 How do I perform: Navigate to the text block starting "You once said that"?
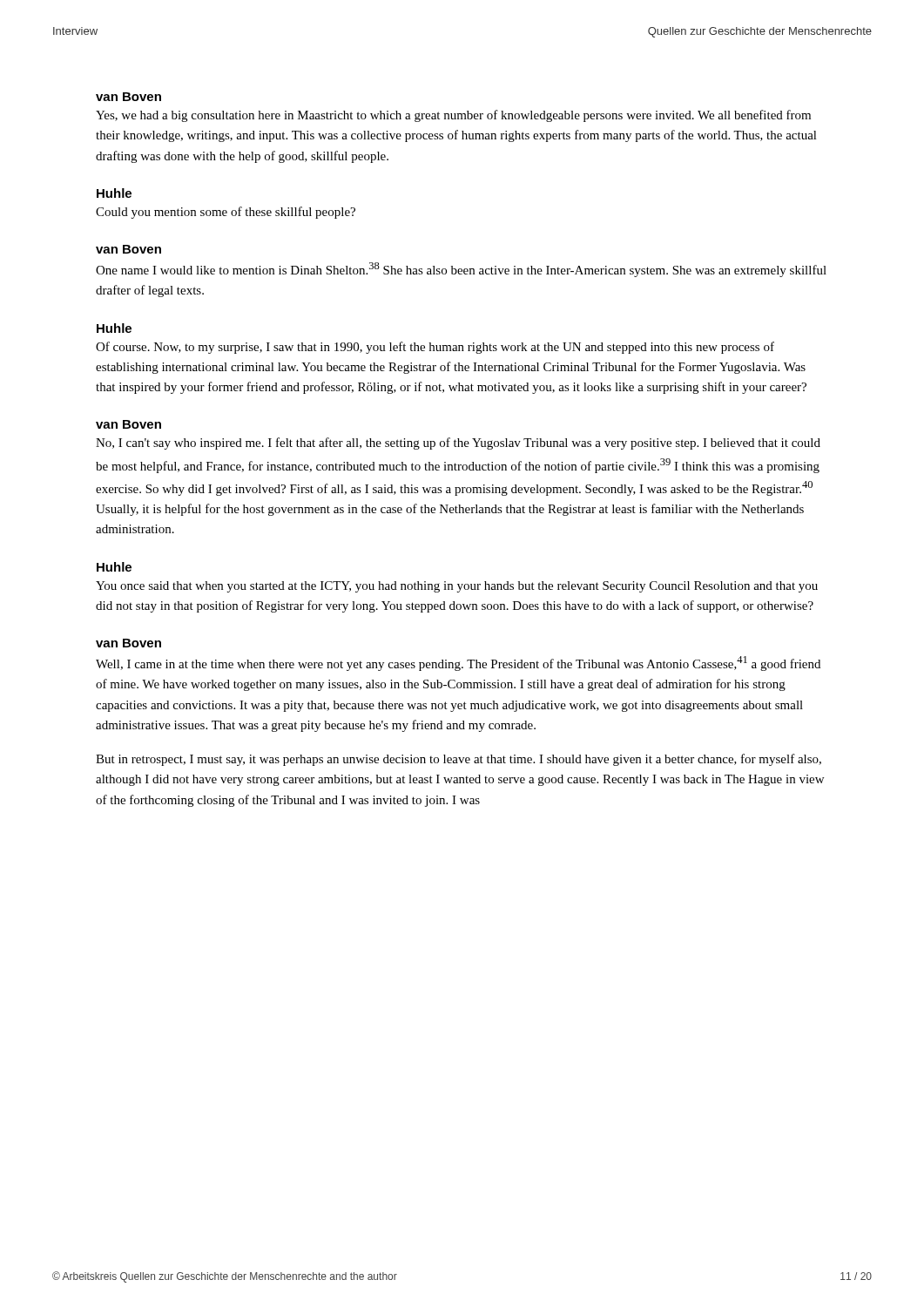point(462,596)
